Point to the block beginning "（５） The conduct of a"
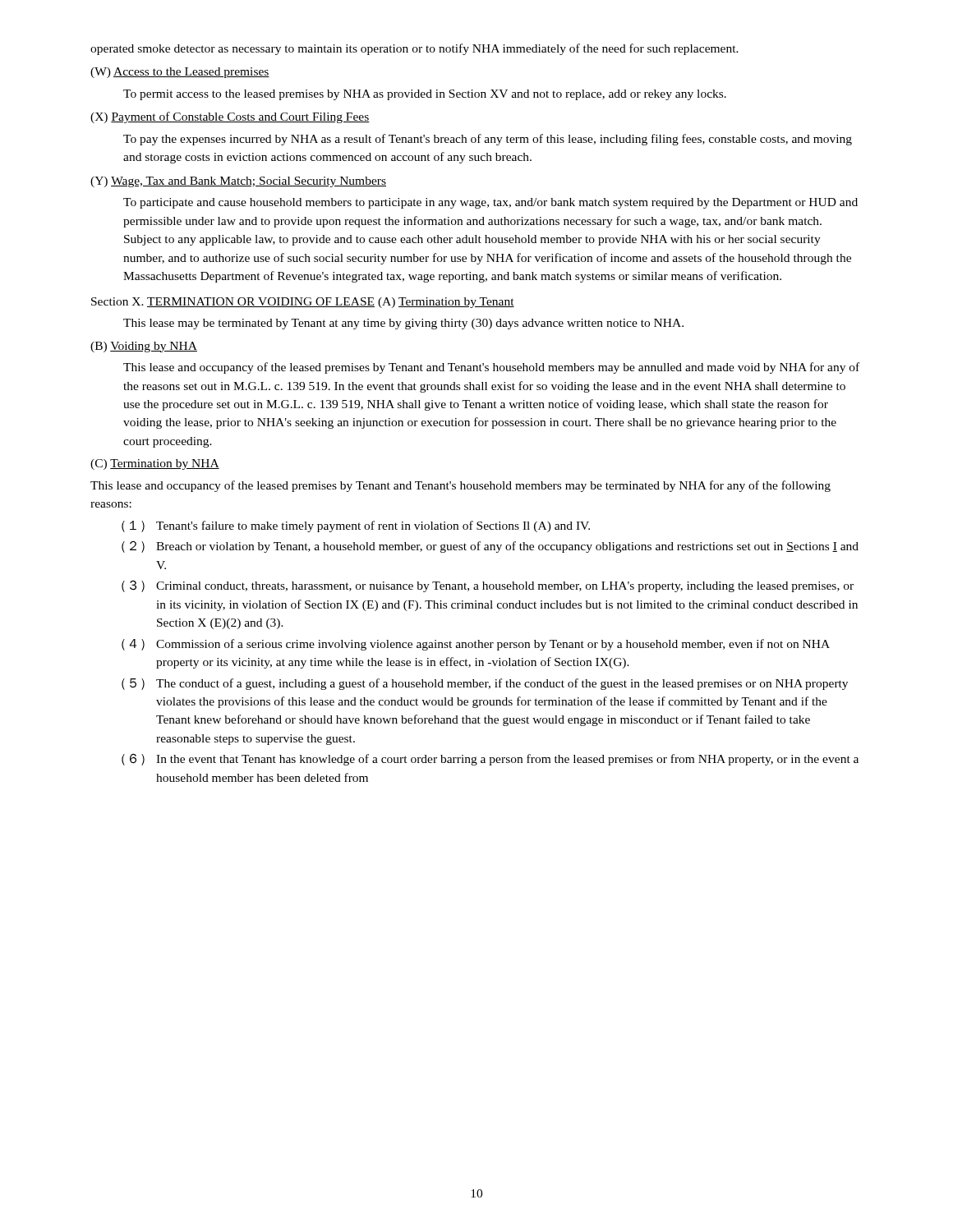The width and height of the screenshot is (953, 1232). point(488,711)
